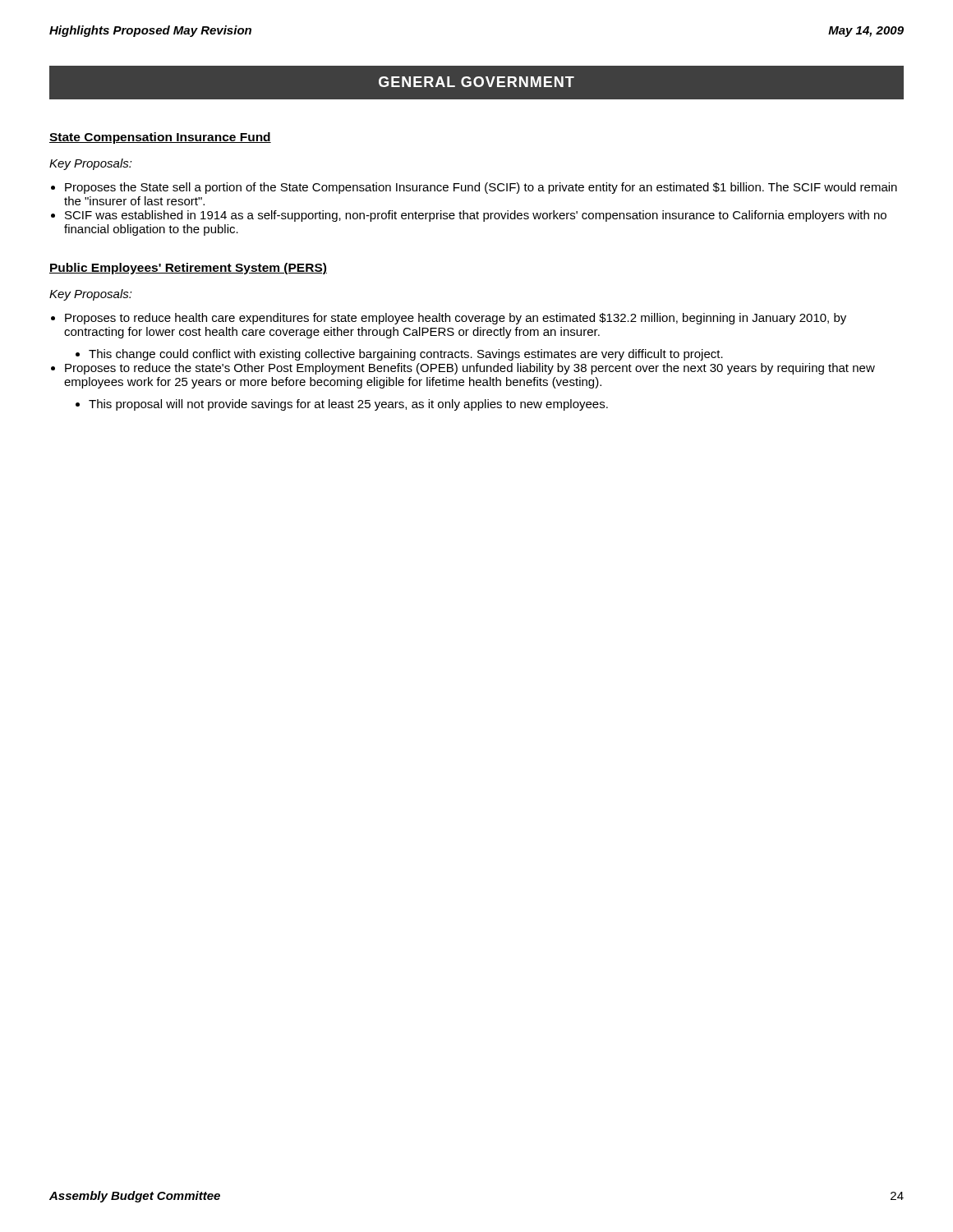Click on the list item that says "Proposes the State sell a"
Screen dimensions: 1232x953
click(x=484, y=194)
